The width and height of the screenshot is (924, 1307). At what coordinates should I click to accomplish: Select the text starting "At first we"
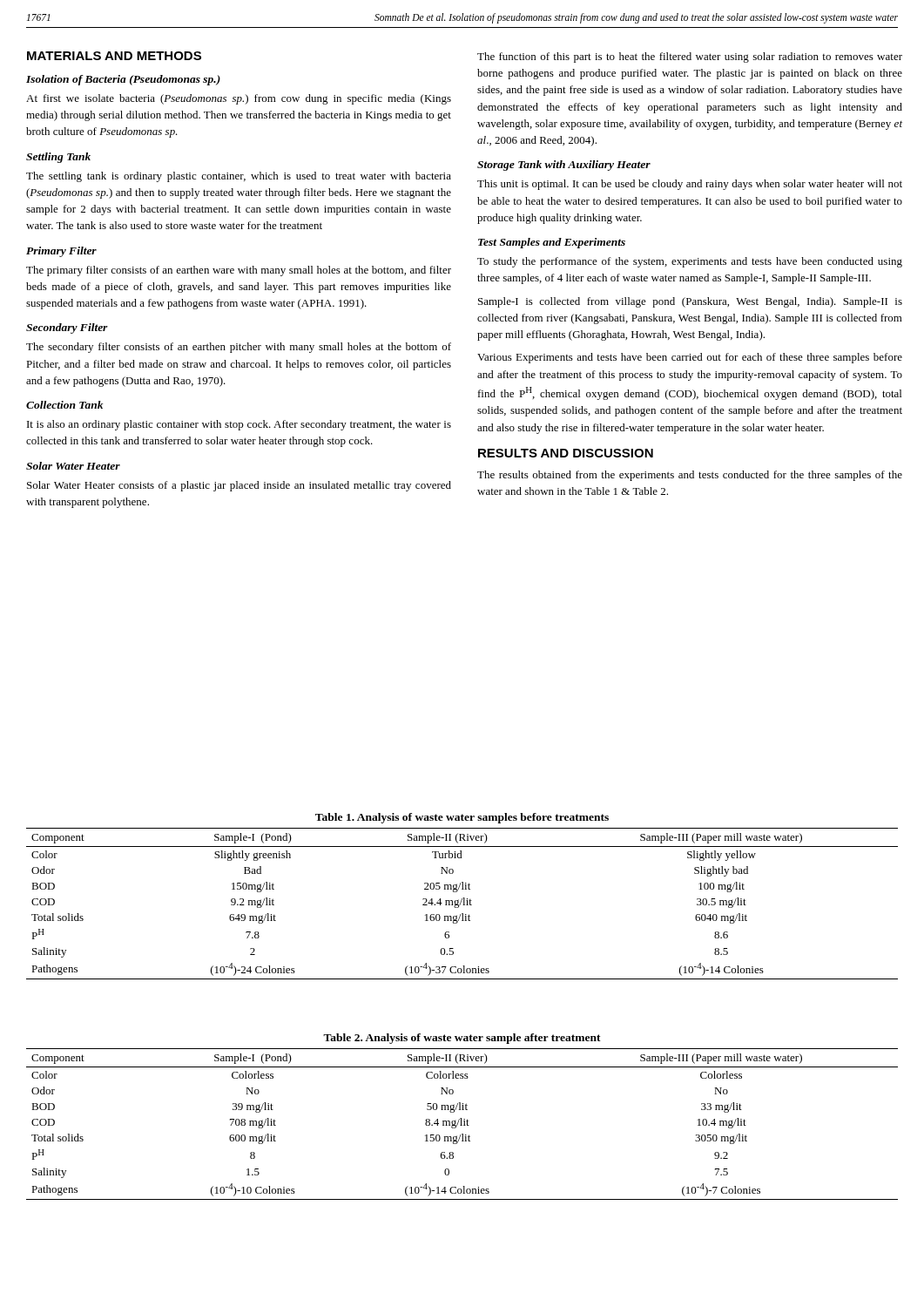point(239,115)
